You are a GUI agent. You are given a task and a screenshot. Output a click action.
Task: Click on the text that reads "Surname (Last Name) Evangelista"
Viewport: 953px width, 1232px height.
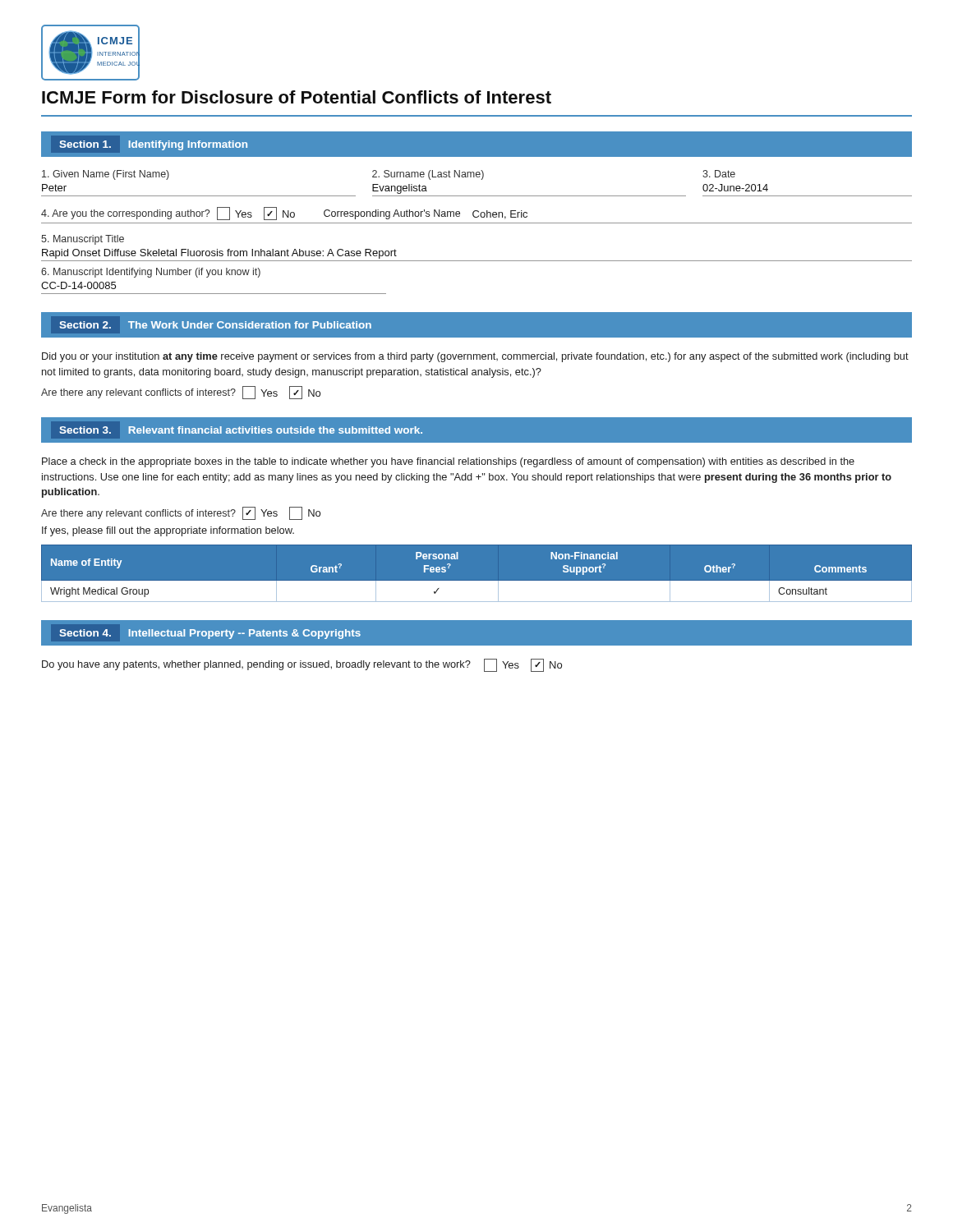(x=428, y=175)
